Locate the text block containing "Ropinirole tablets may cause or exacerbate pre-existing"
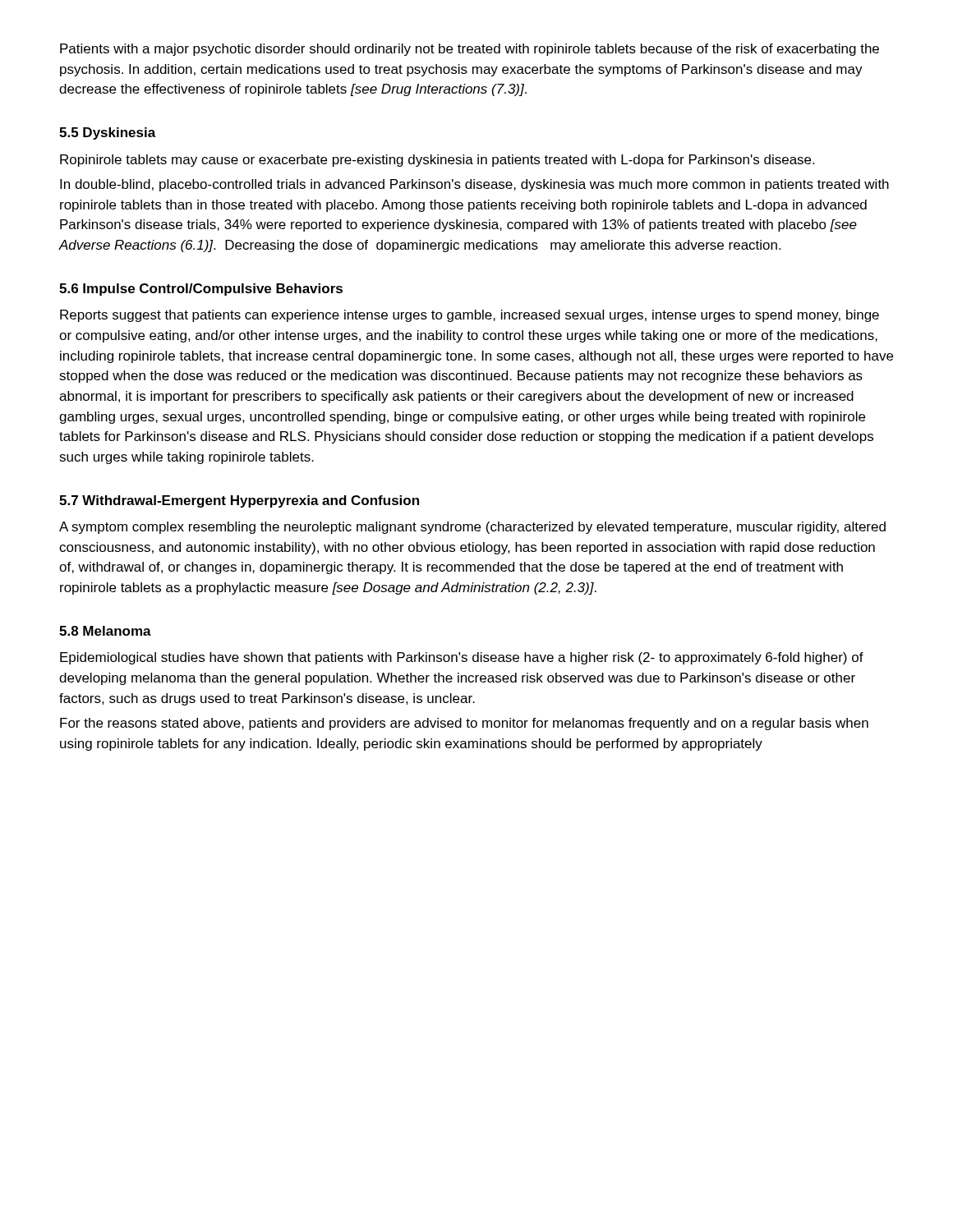953x1232 pixels. (437, 159)
